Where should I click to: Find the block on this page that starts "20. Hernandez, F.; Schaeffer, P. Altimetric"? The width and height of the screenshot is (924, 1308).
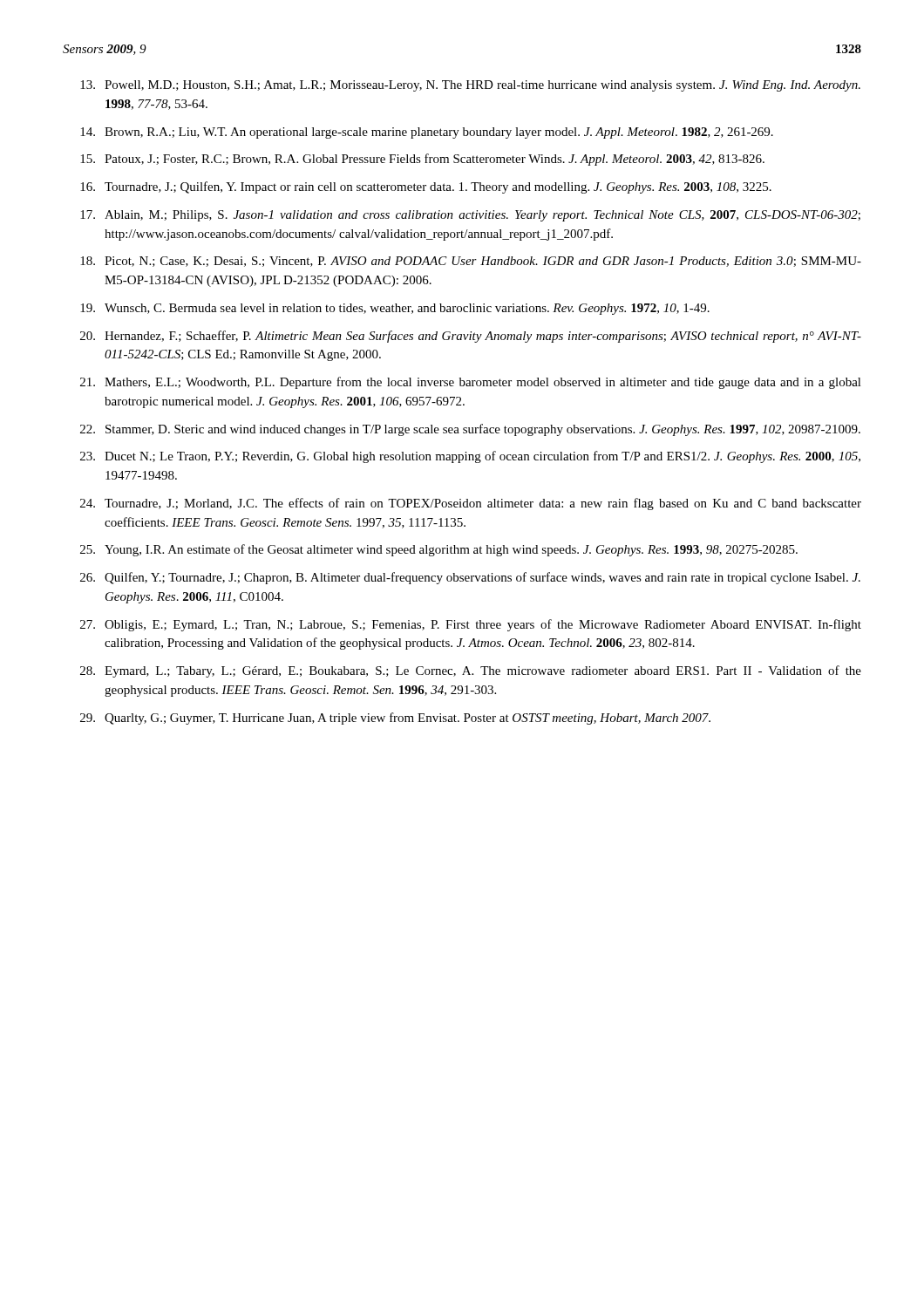click(x=462, y=346)
